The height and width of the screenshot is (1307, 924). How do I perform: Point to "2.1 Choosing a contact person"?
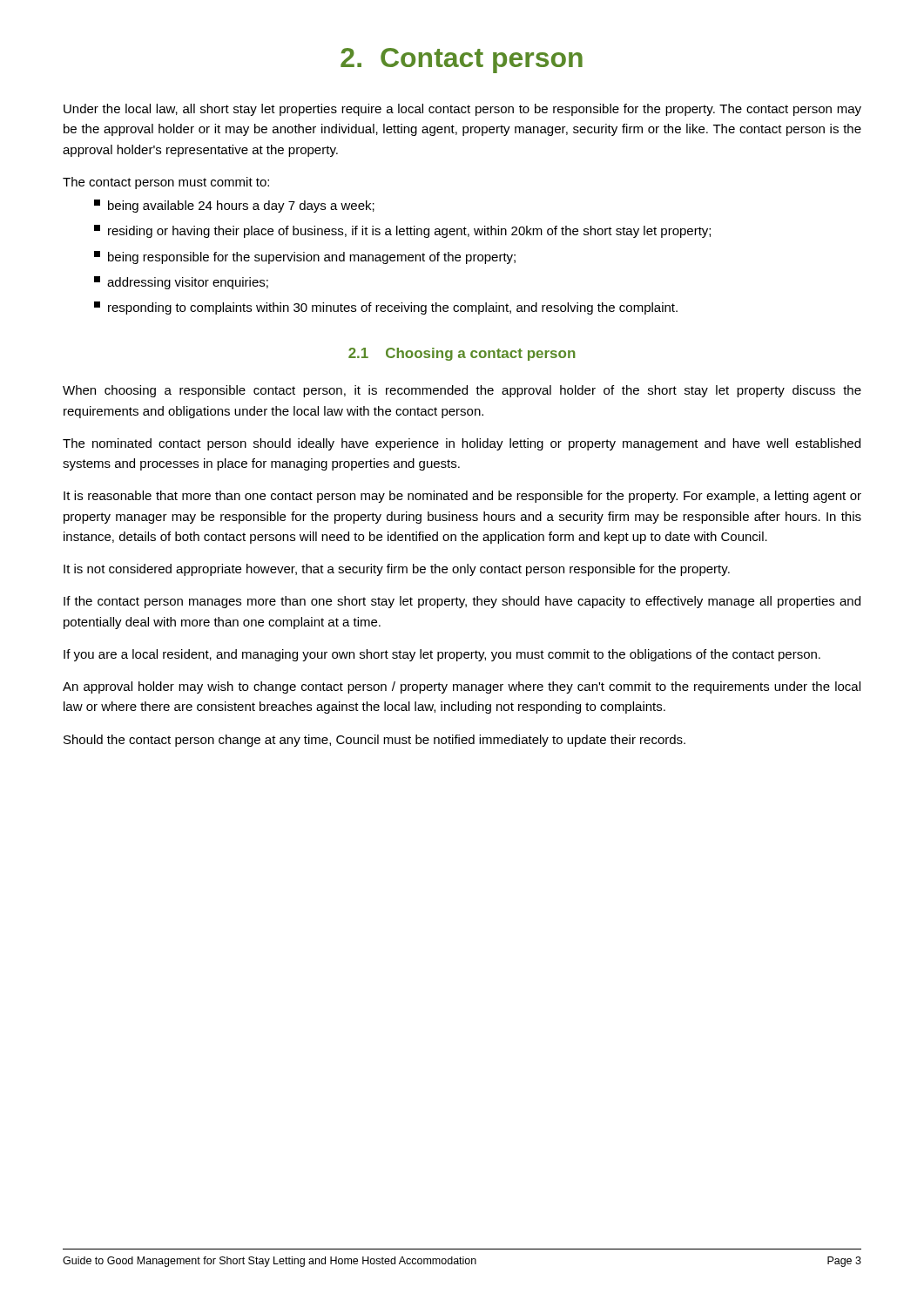462,354
